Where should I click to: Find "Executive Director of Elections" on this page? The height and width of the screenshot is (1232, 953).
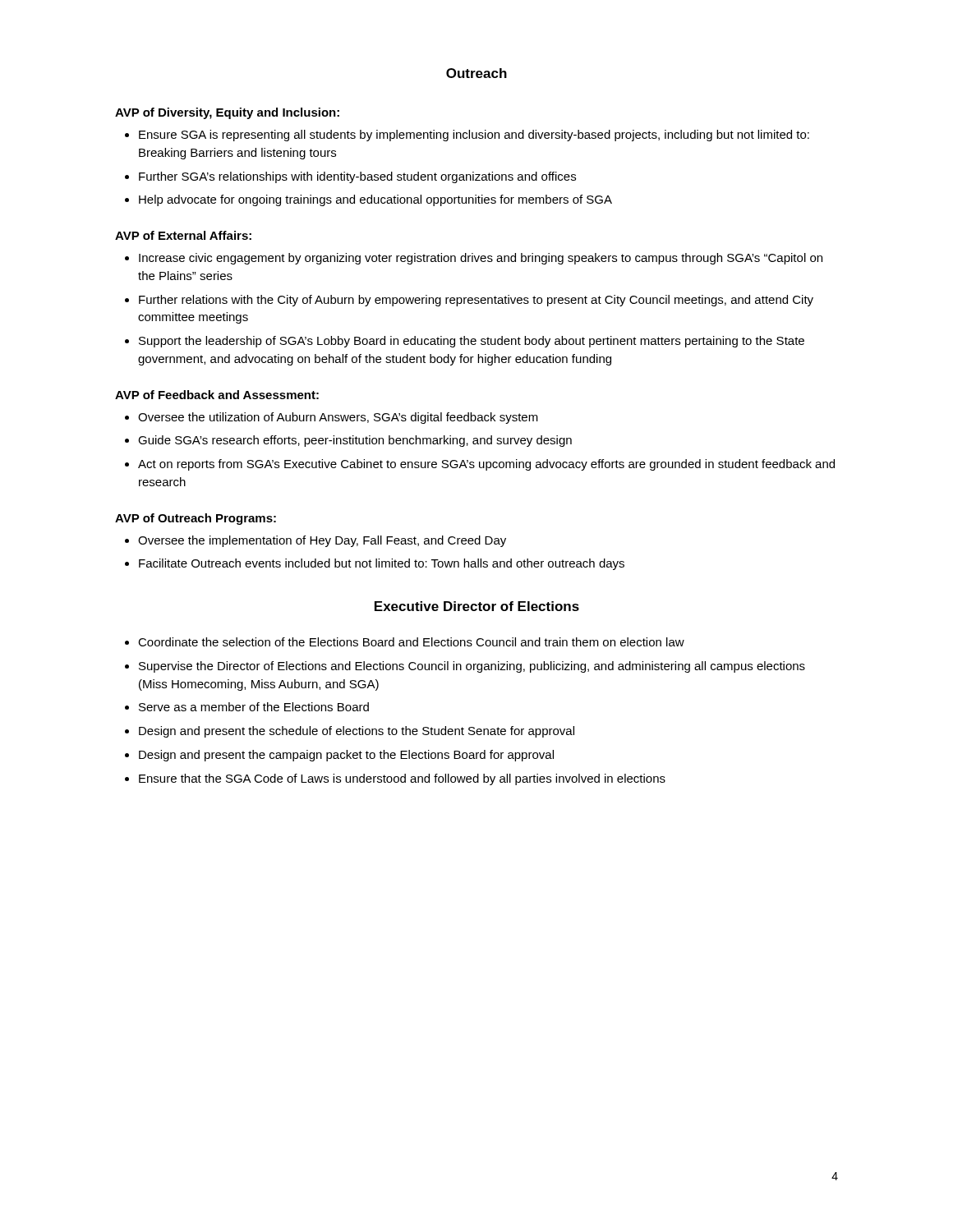point(476,607)
